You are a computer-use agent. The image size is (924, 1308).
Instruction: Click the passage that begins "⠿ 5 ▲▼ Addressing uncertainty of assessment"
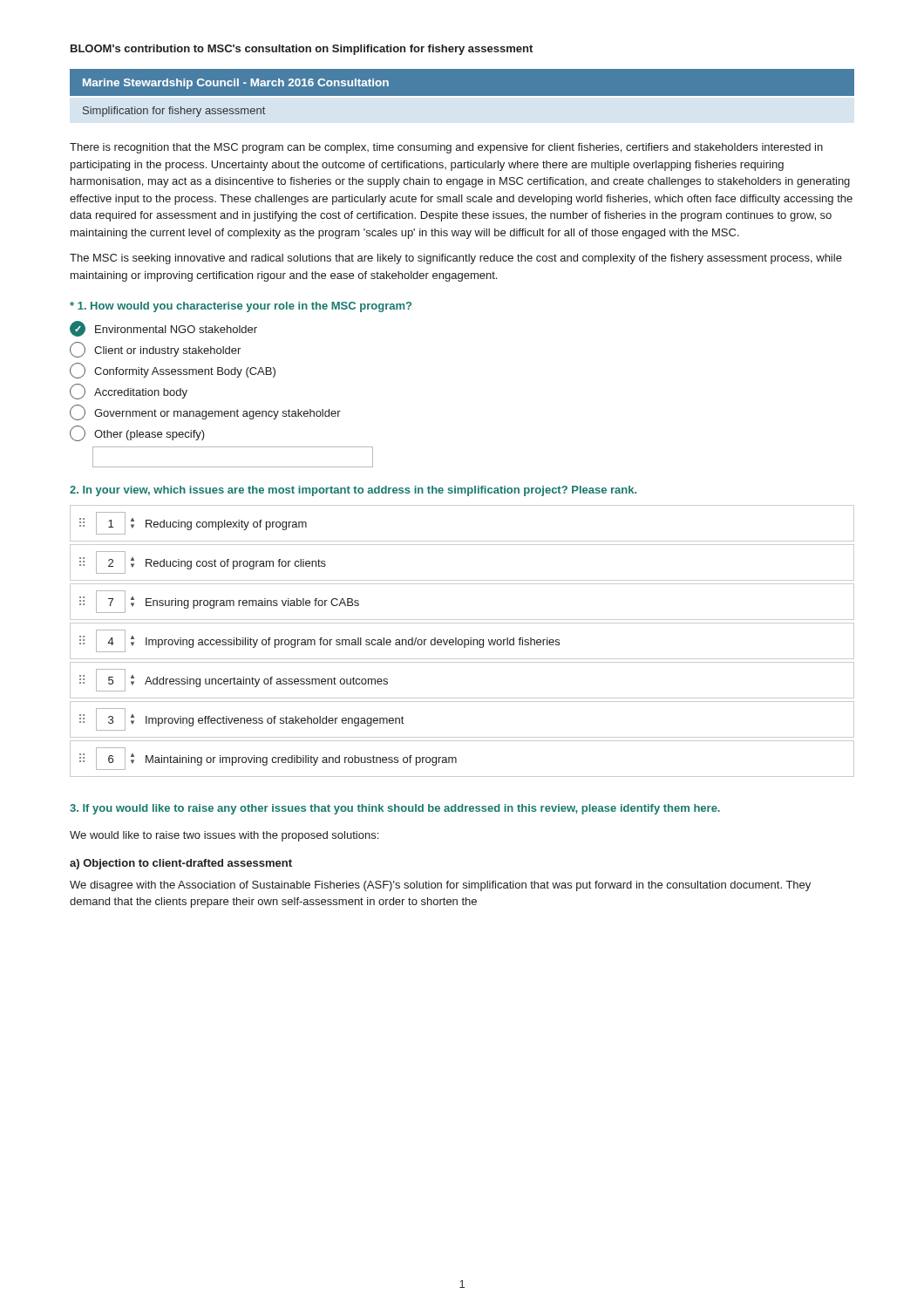click(233, 680)
